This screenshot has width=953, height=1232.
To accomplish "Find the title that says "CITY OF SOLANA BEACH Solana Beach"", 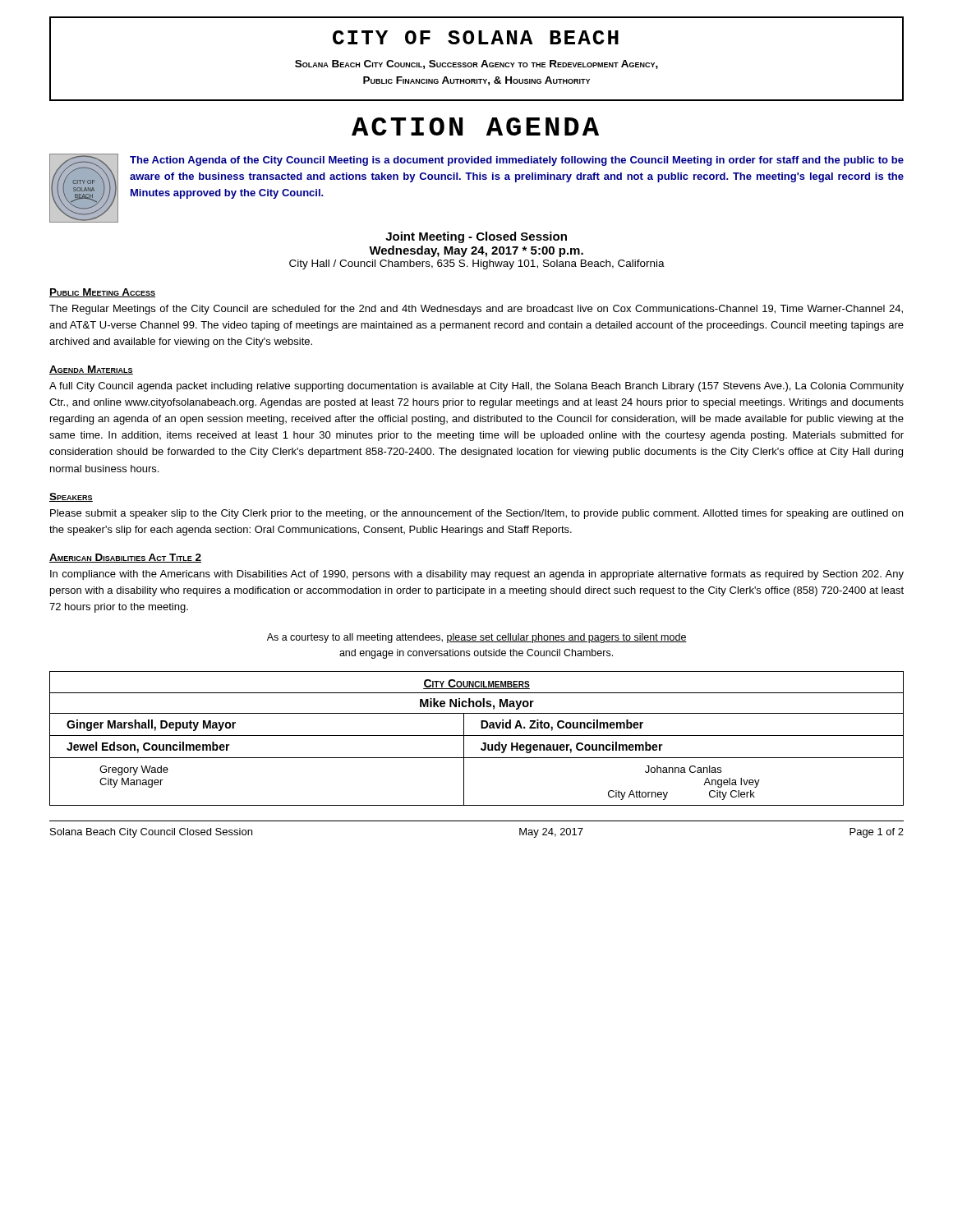I will pos(476,58).
